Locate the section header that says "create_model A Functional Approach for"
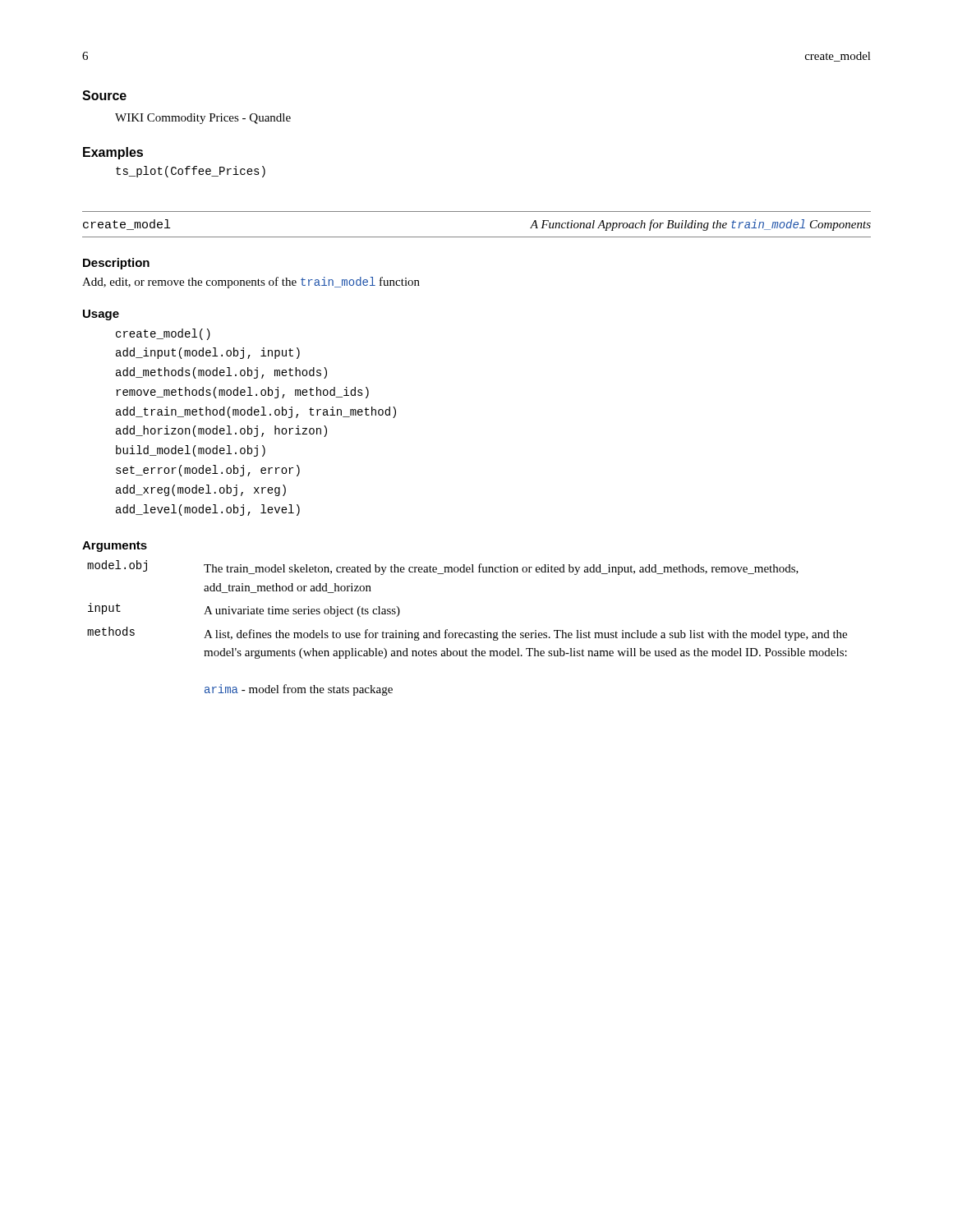953x1232 pixels. tap(476, 225)
